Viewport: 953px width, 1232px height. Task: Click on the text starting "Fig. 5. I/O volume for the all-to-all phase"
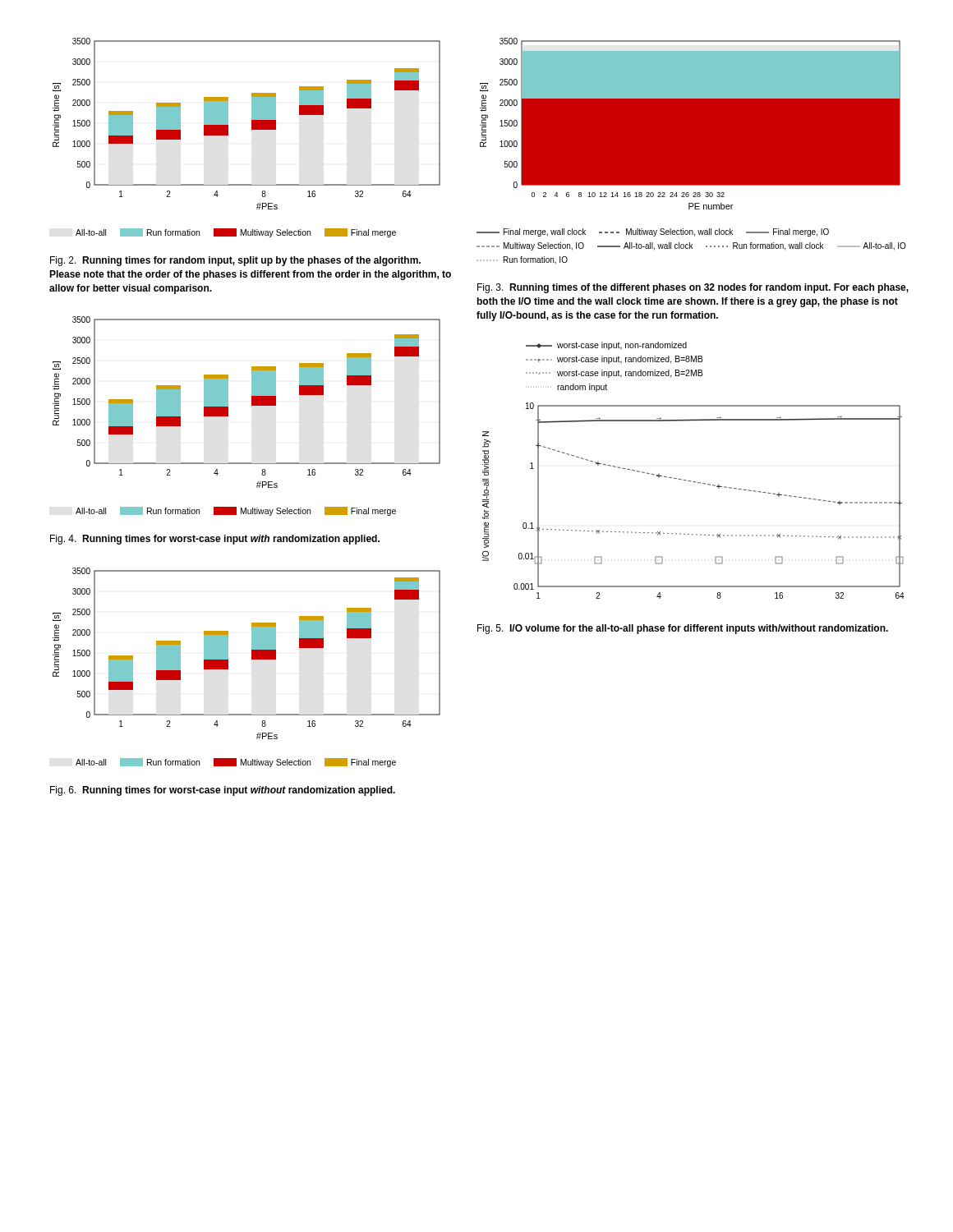coord(694,628)
